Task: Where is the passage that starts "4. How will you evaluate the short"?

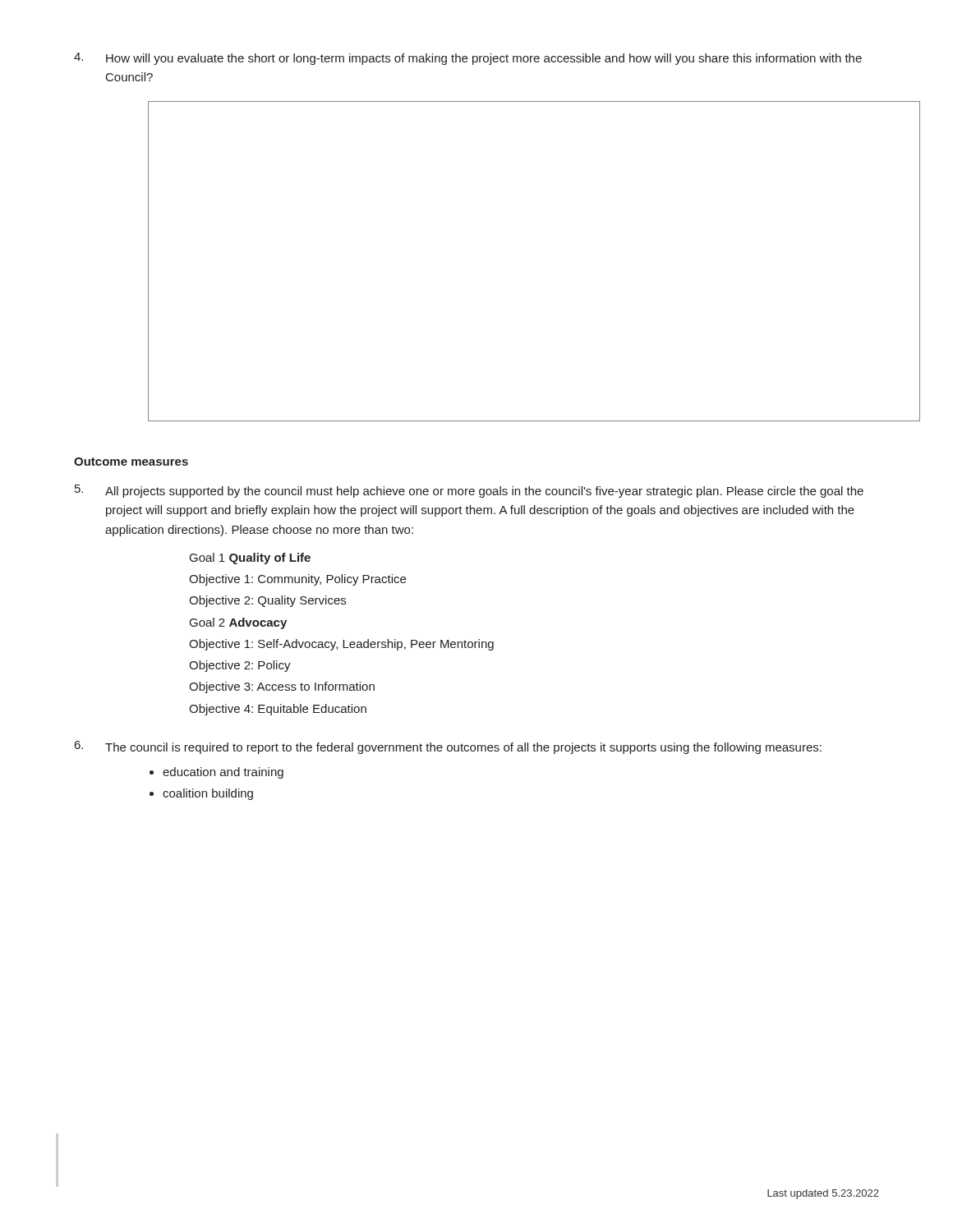Action: 476,68
